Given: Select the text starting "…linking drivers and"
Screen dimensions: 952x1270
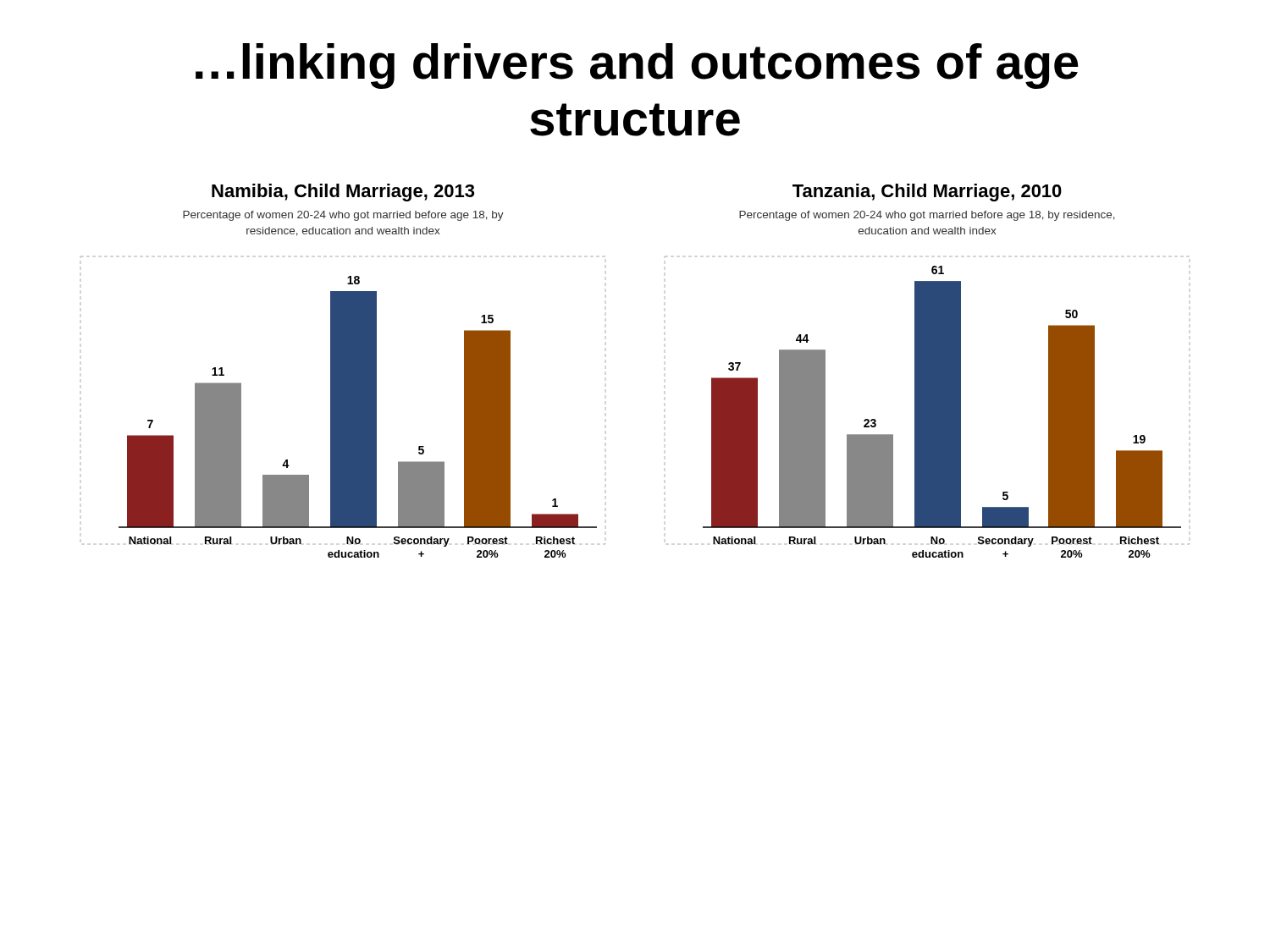Looking at the screenshot, I should (x=635, y=90).
